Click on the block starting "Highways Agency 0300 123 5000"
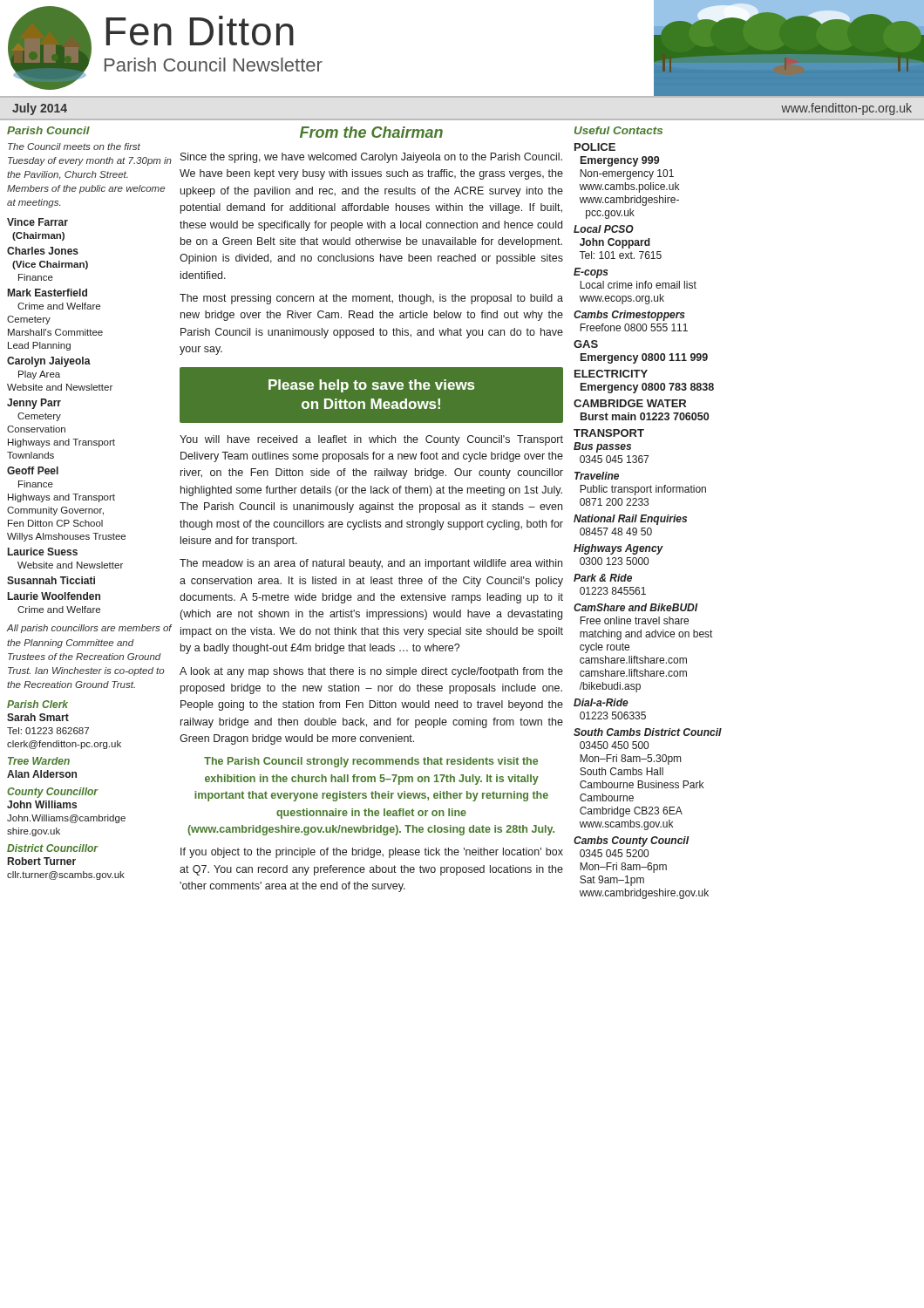Screen dimensions: 1308x924 tap(618, 555)
